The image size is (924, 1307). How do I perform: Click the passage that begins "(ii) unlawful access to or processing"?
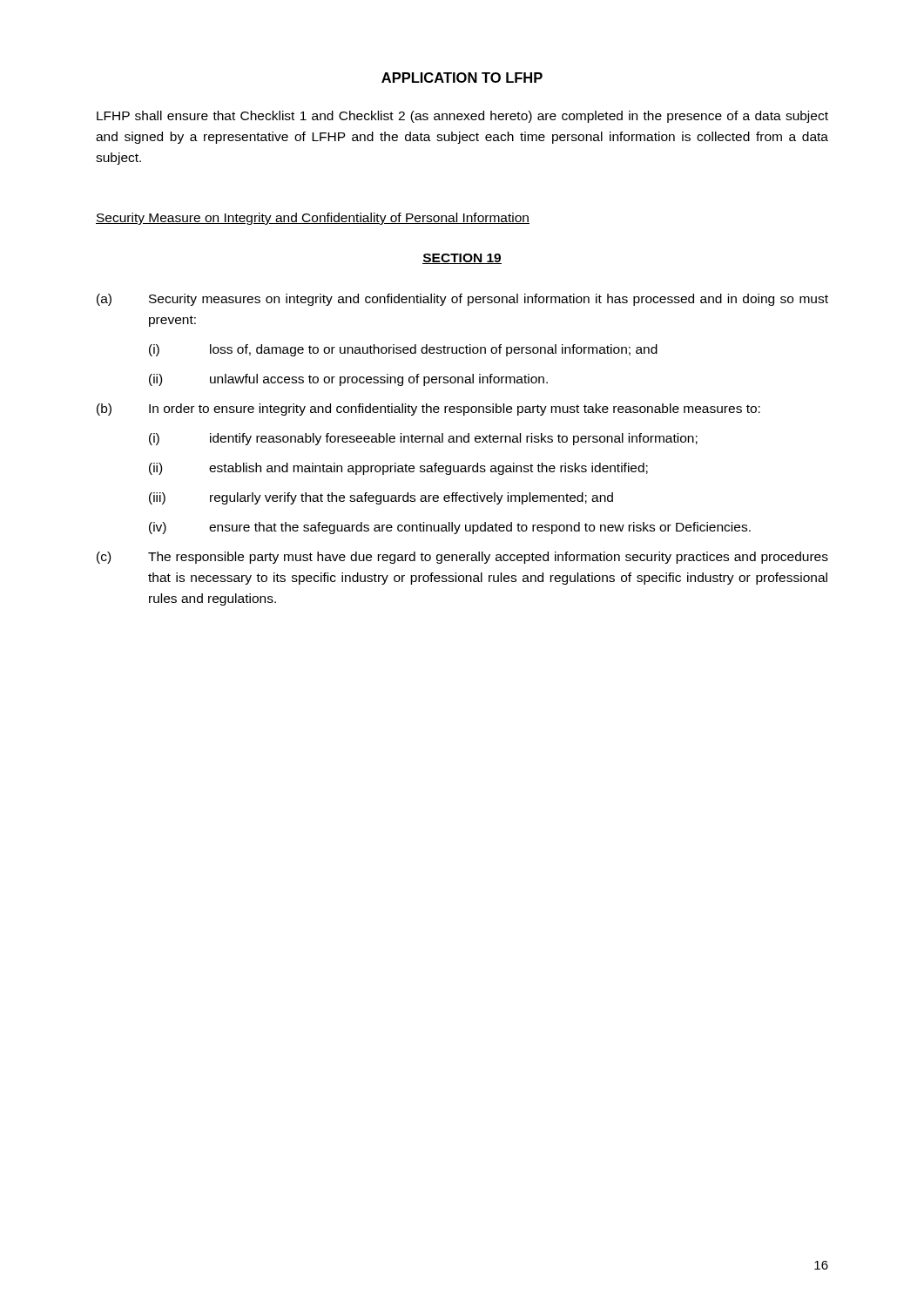(488, 379)
